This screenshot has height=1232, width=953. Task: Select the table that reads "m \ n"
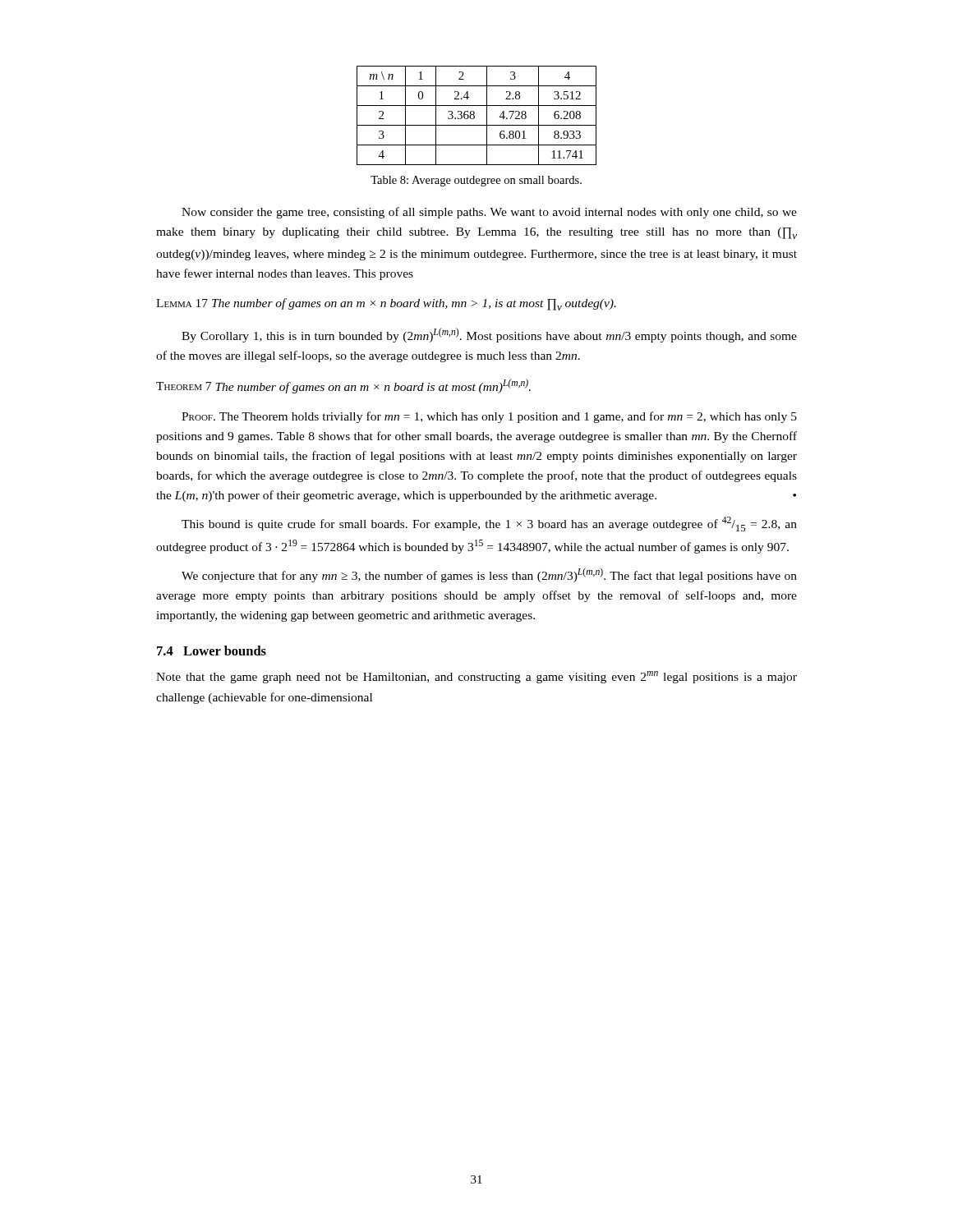476,115
